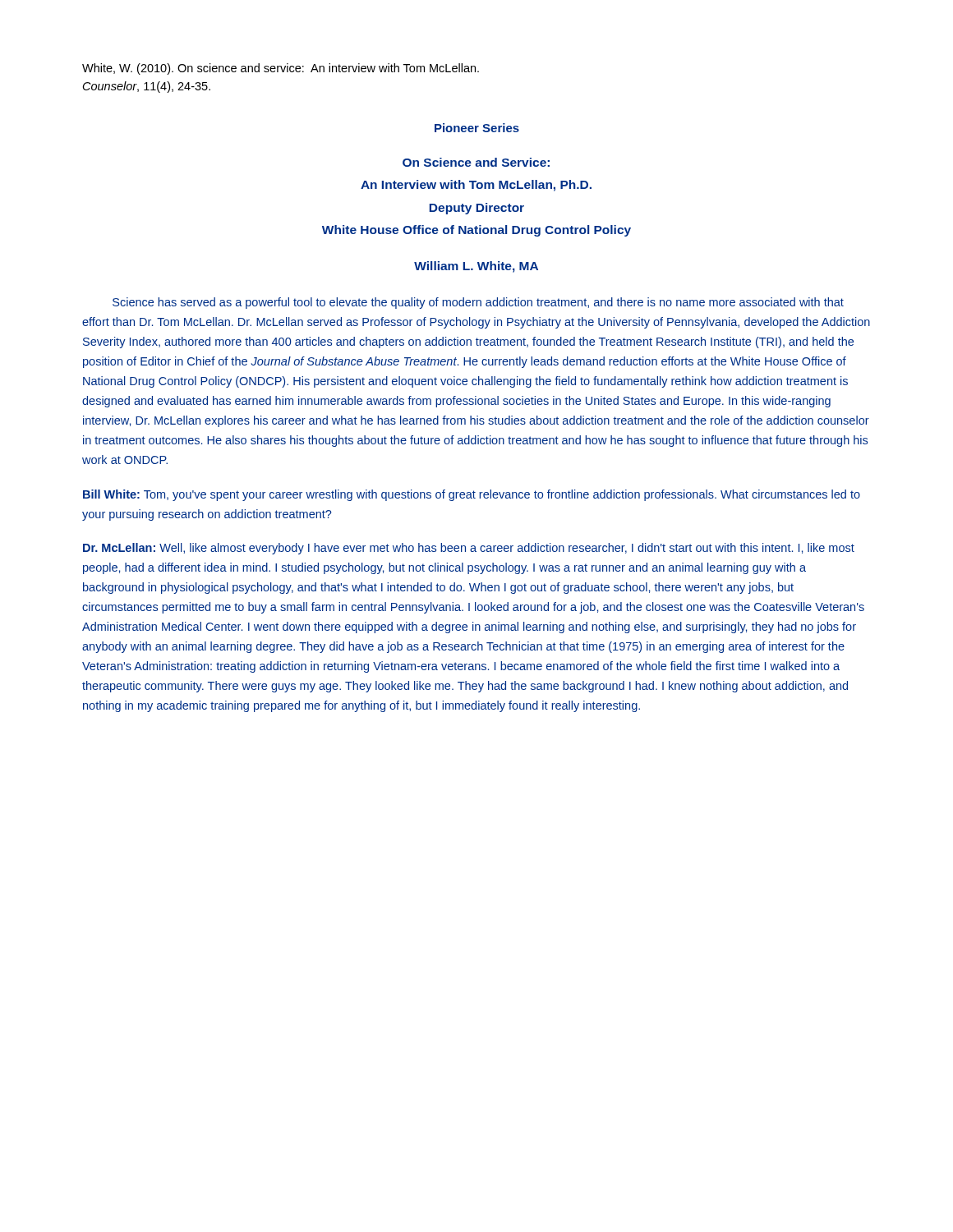Navigate to the block starting "On Science and Service:"
Viewport: 953px width, 1232px height.
coord(476,196)
